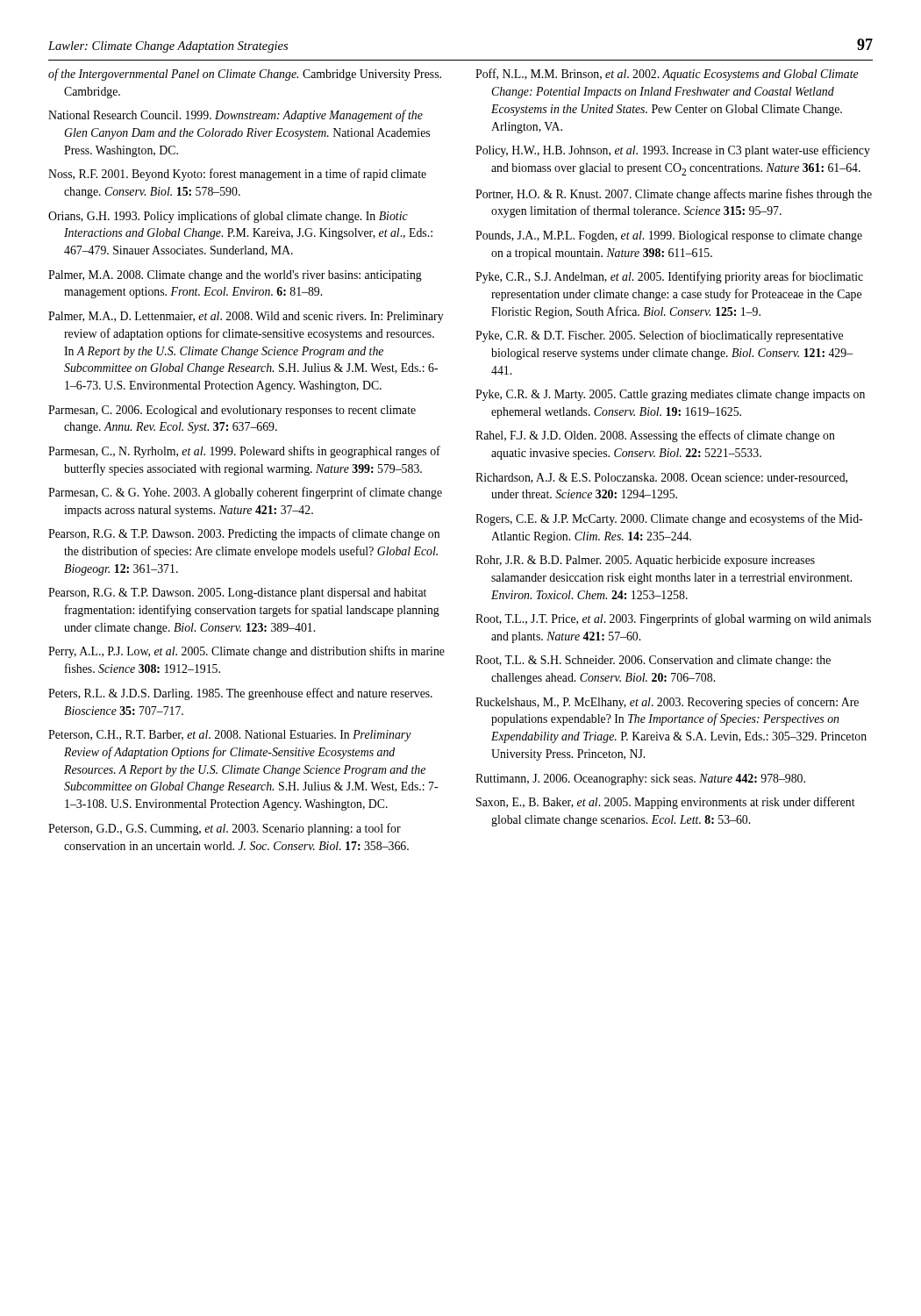Point to the text starting "Pyke, C.R., S.J. Andelman, et al. 2005."
The image size is (921, 1316).
pyautogui.click(x=669, y=294)
